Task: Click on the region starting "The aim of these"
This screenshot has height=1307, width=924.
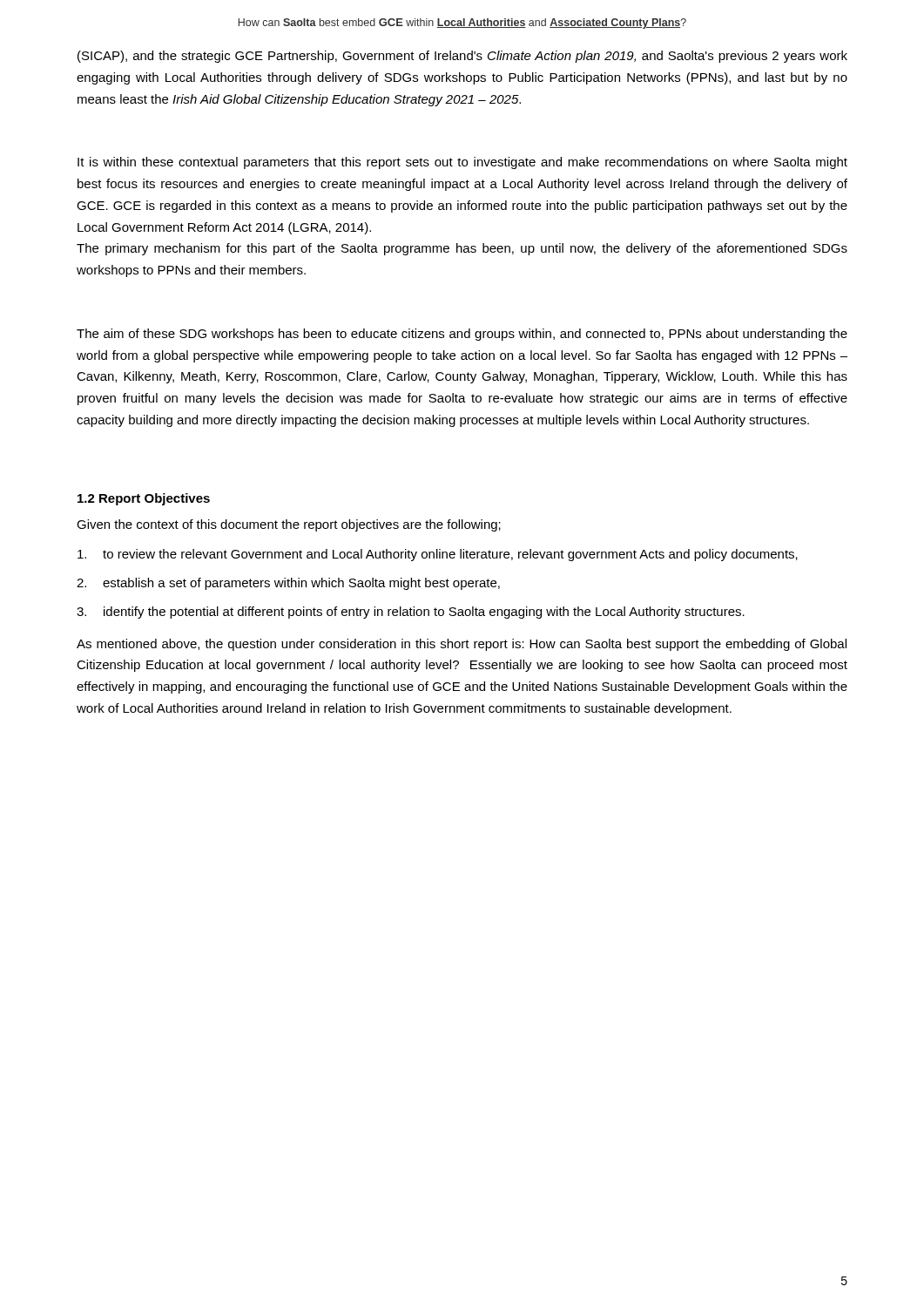Action: pyautogui.click(x=462, y=376)
